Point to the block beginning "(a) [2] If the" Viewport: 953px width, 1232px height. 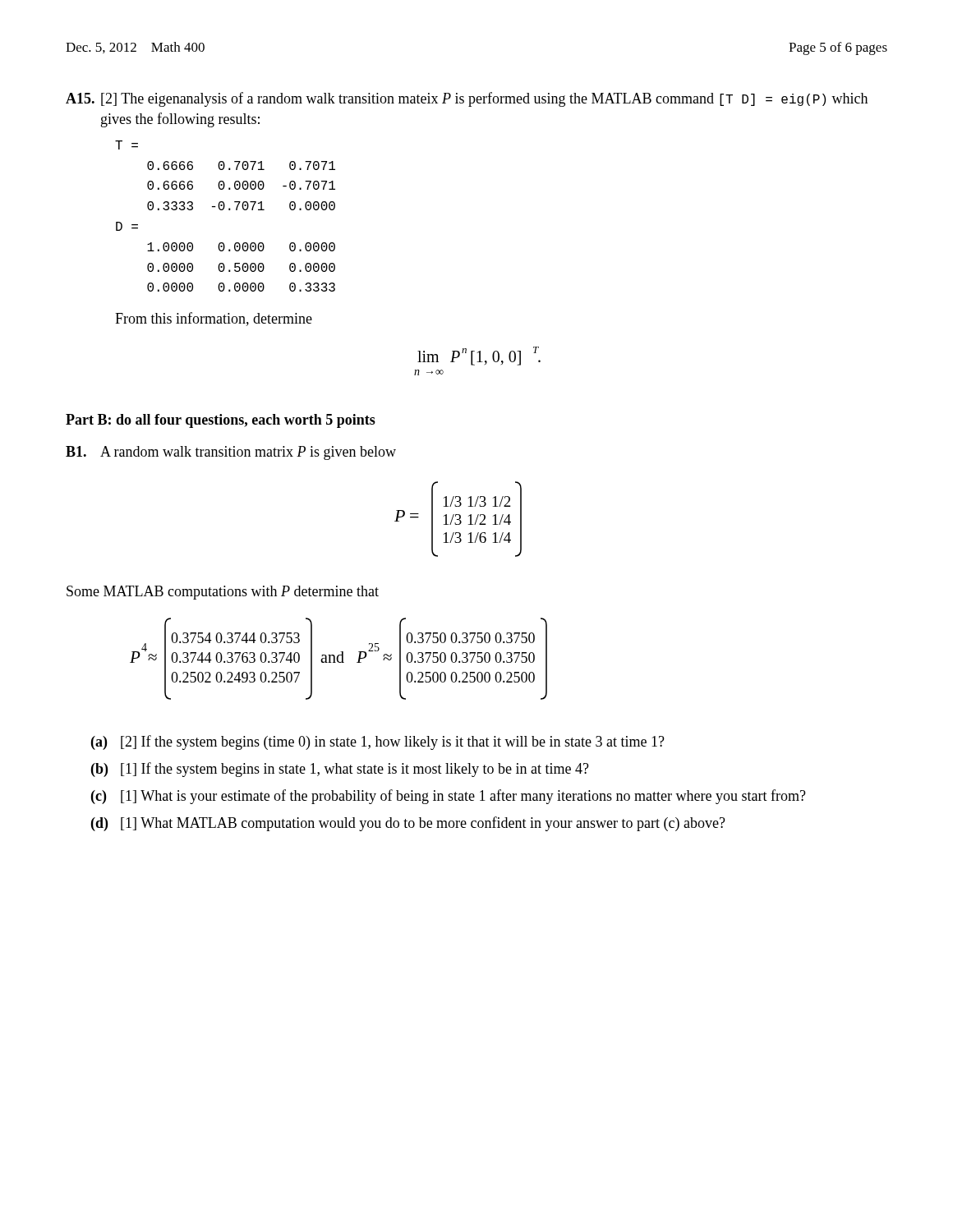coord(377,742)
